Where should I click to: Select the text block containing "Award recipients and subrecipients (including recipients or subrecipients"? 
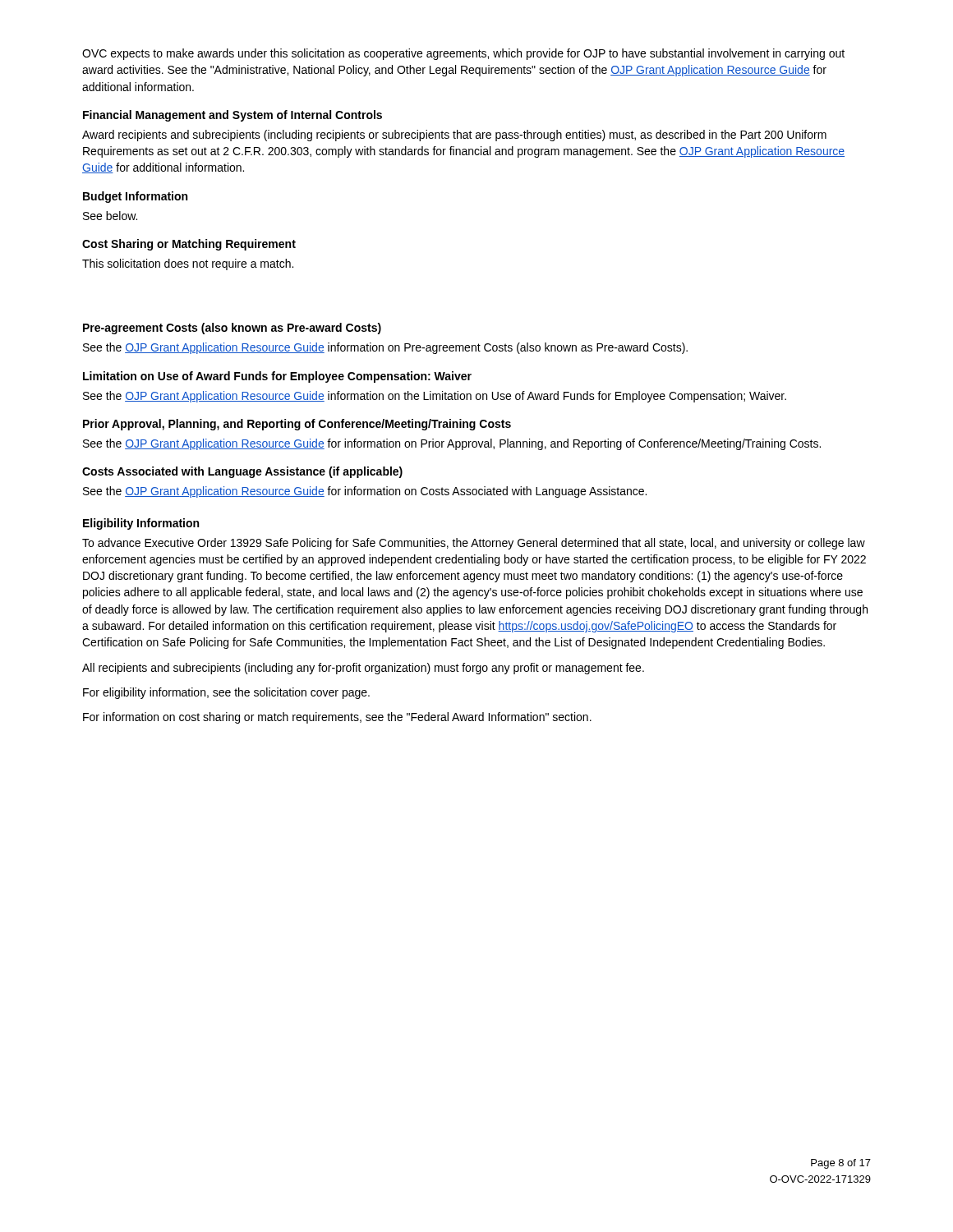(x=476, y=151)
